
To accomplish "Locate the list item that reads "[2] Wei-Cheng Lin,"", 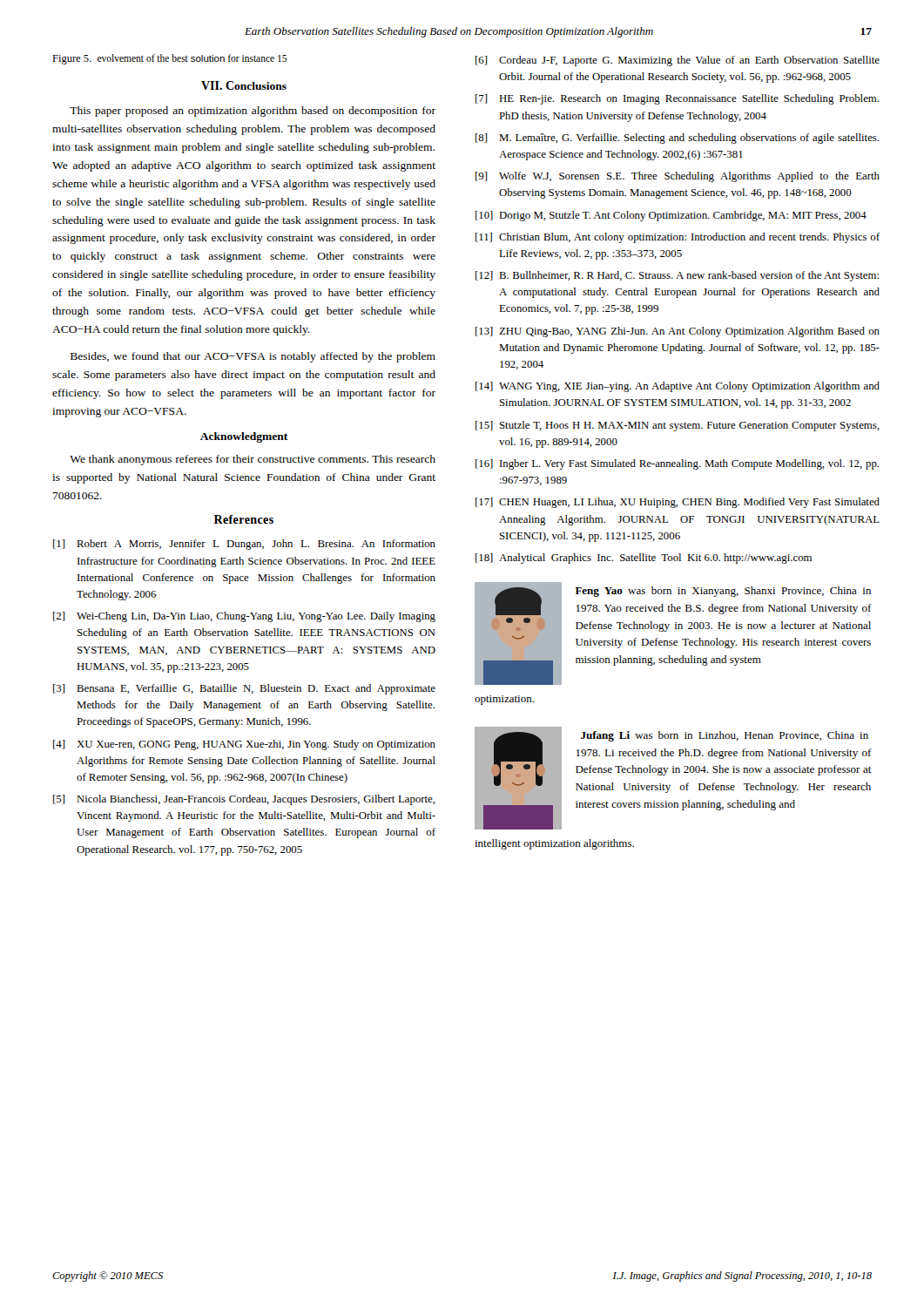I will pos(244,642).
